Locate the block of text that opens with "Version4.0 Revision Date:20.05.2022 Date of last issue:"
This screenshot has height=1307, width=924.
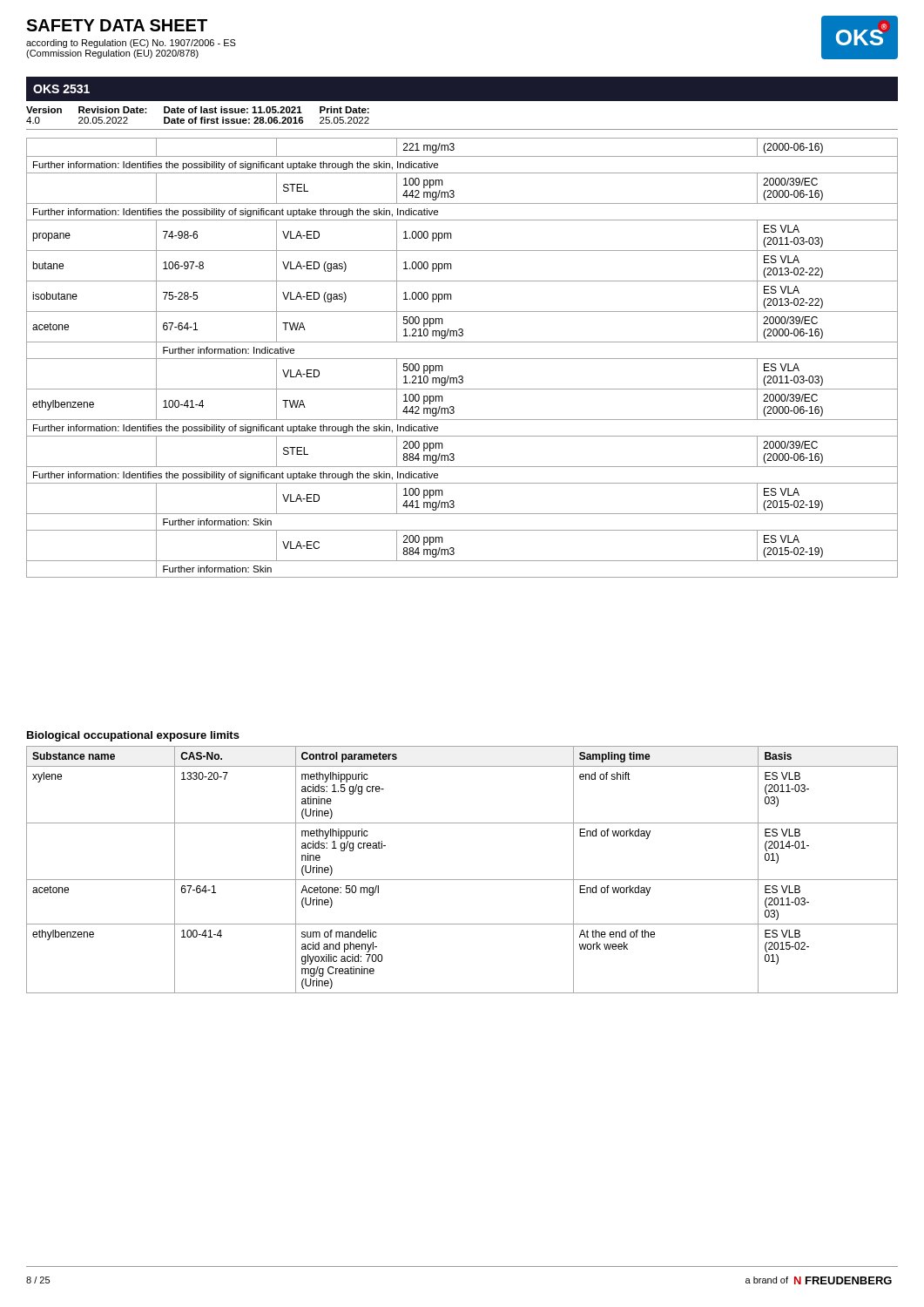pyautogui.click(x=198, y=115)
